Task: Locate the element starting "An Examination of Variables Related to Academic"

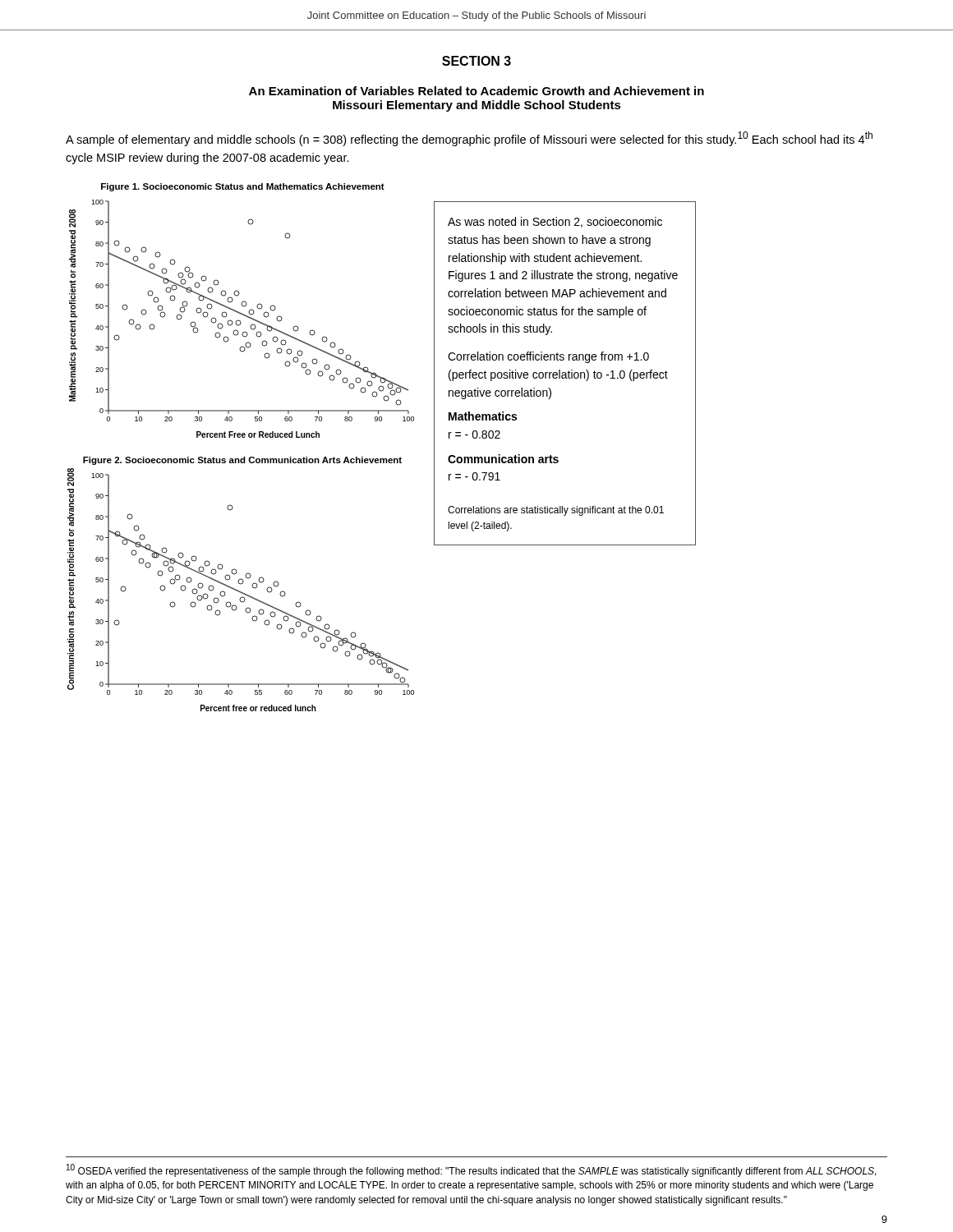Action: [x=476, y=98]
